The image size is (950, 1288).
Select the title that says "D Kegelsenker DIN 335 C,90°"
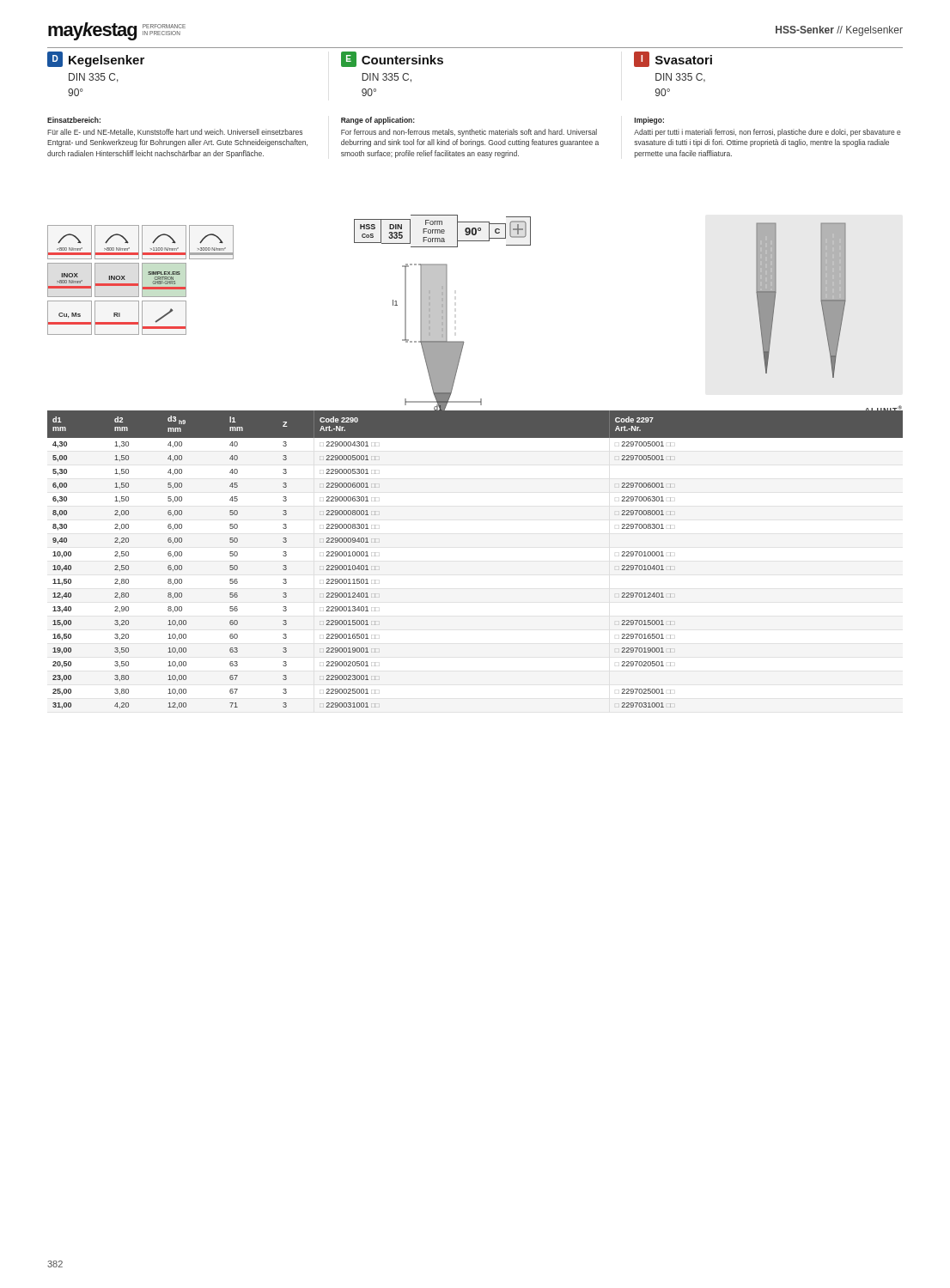point(96,59)
